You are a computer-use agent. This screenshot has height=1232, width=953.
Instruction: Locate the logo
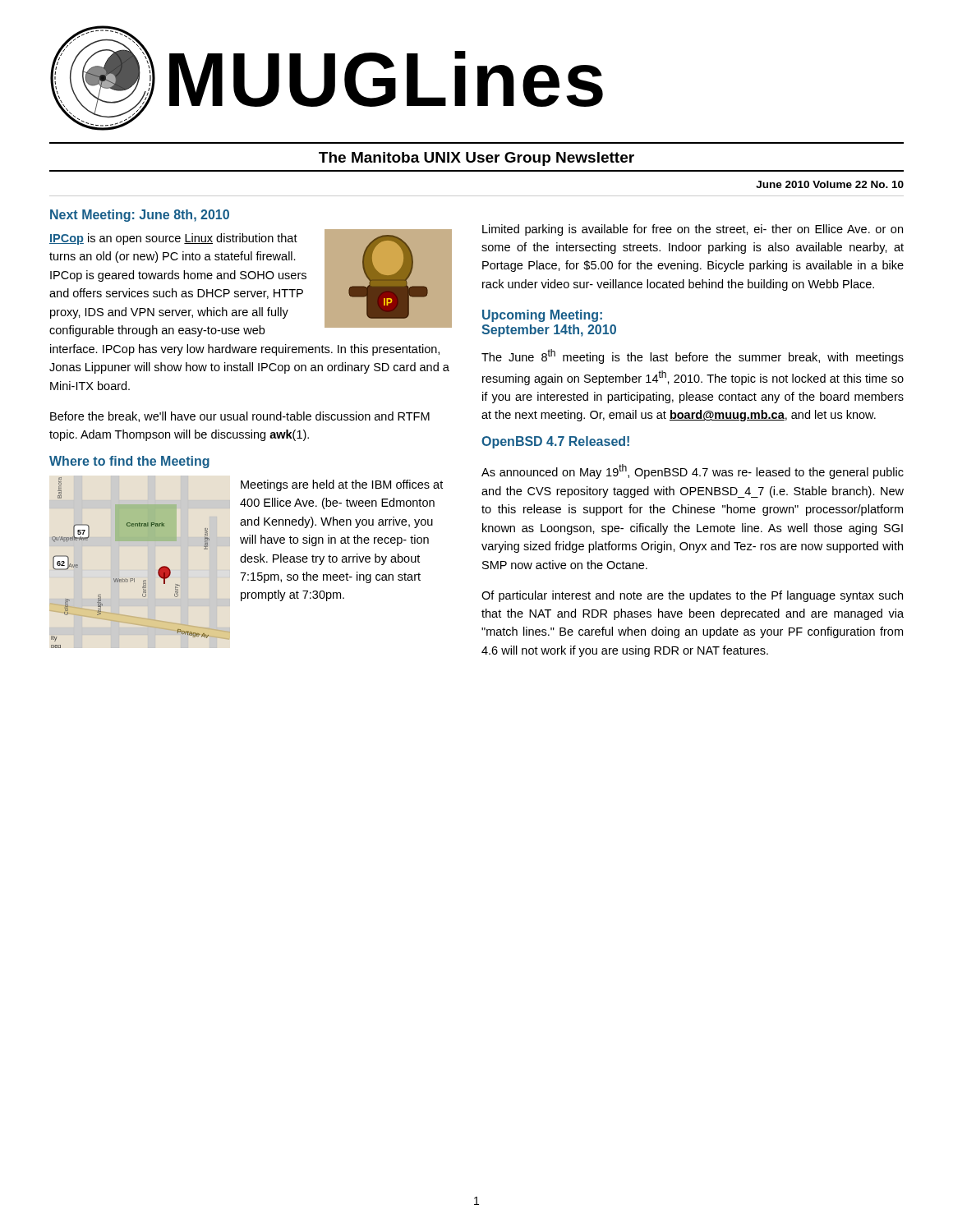coord(103,79)
